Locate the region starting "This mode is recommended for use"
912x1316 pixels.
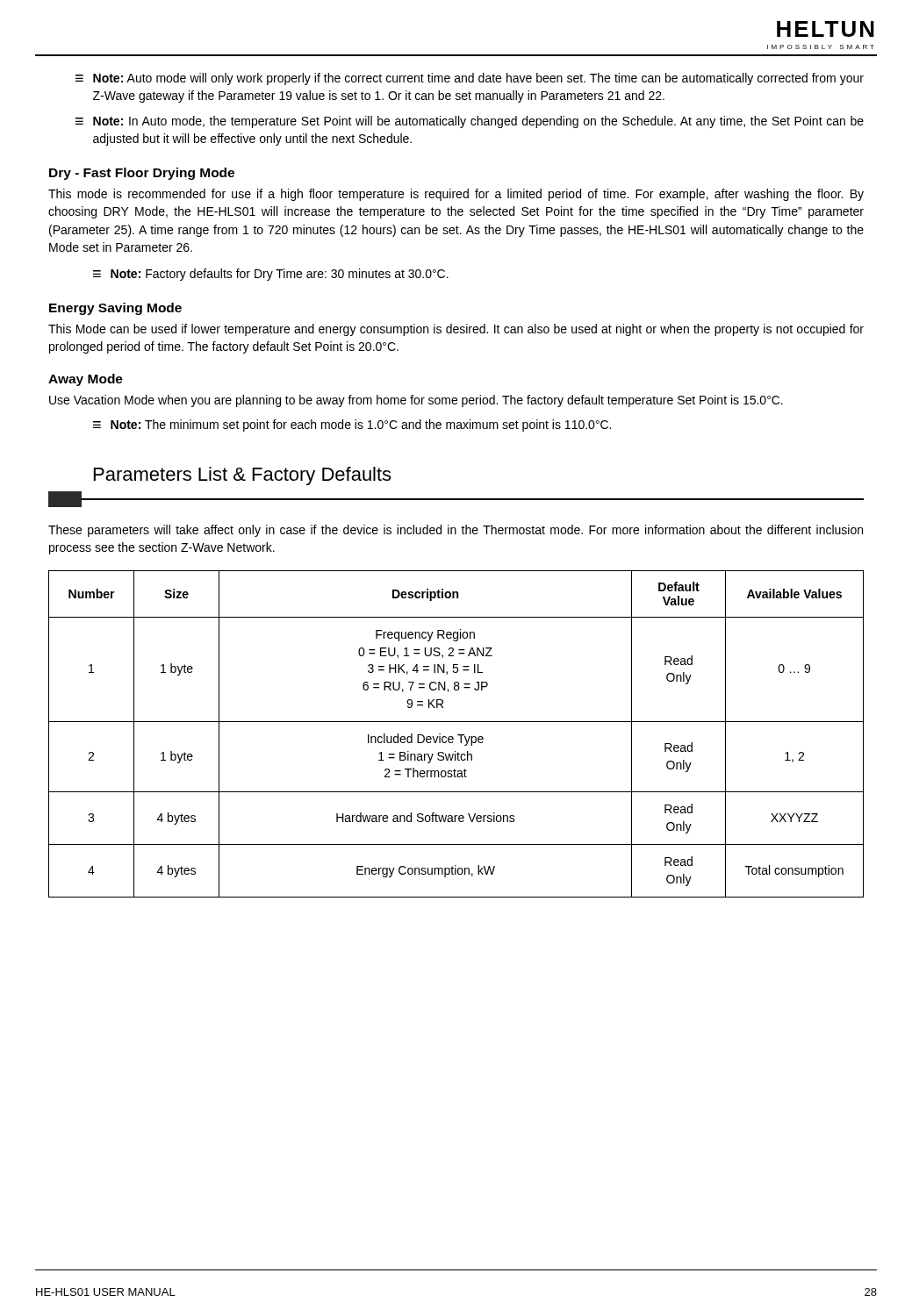click(456, 221)
